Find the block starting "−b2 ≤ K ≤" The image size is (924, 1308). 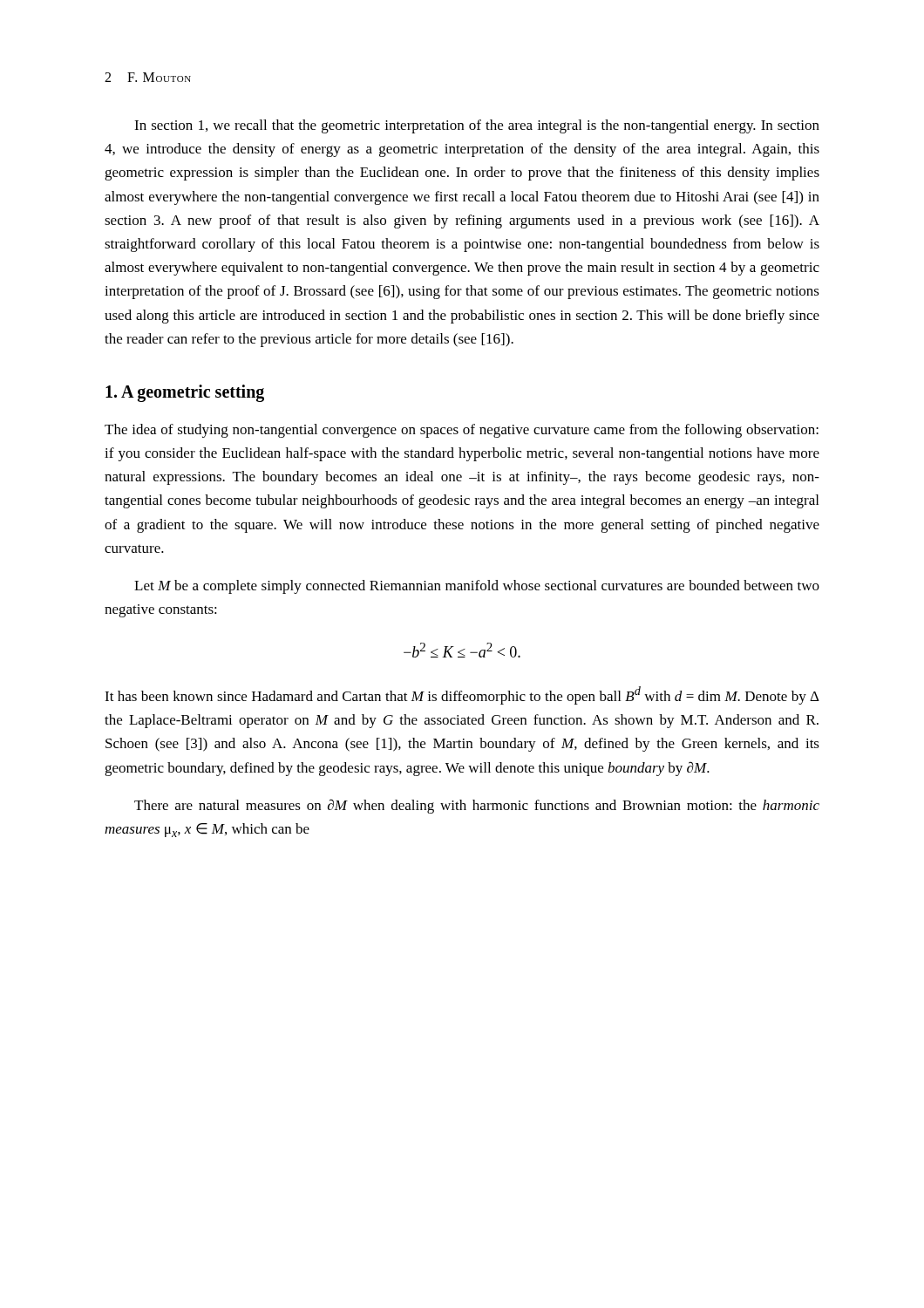[x=462, y=651]
